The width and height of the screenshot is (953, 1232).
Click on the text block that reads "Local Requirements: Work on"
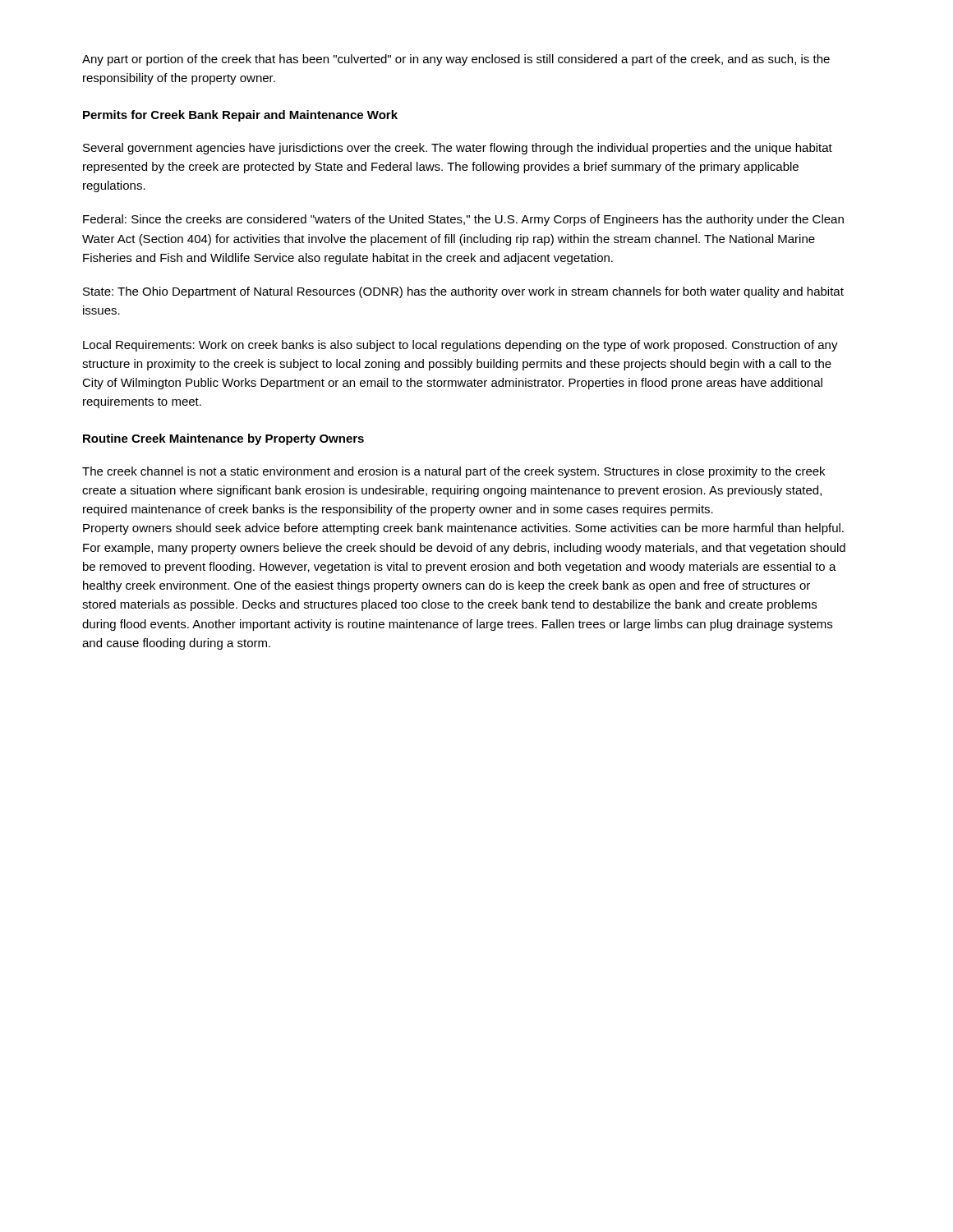coord(460,373)
